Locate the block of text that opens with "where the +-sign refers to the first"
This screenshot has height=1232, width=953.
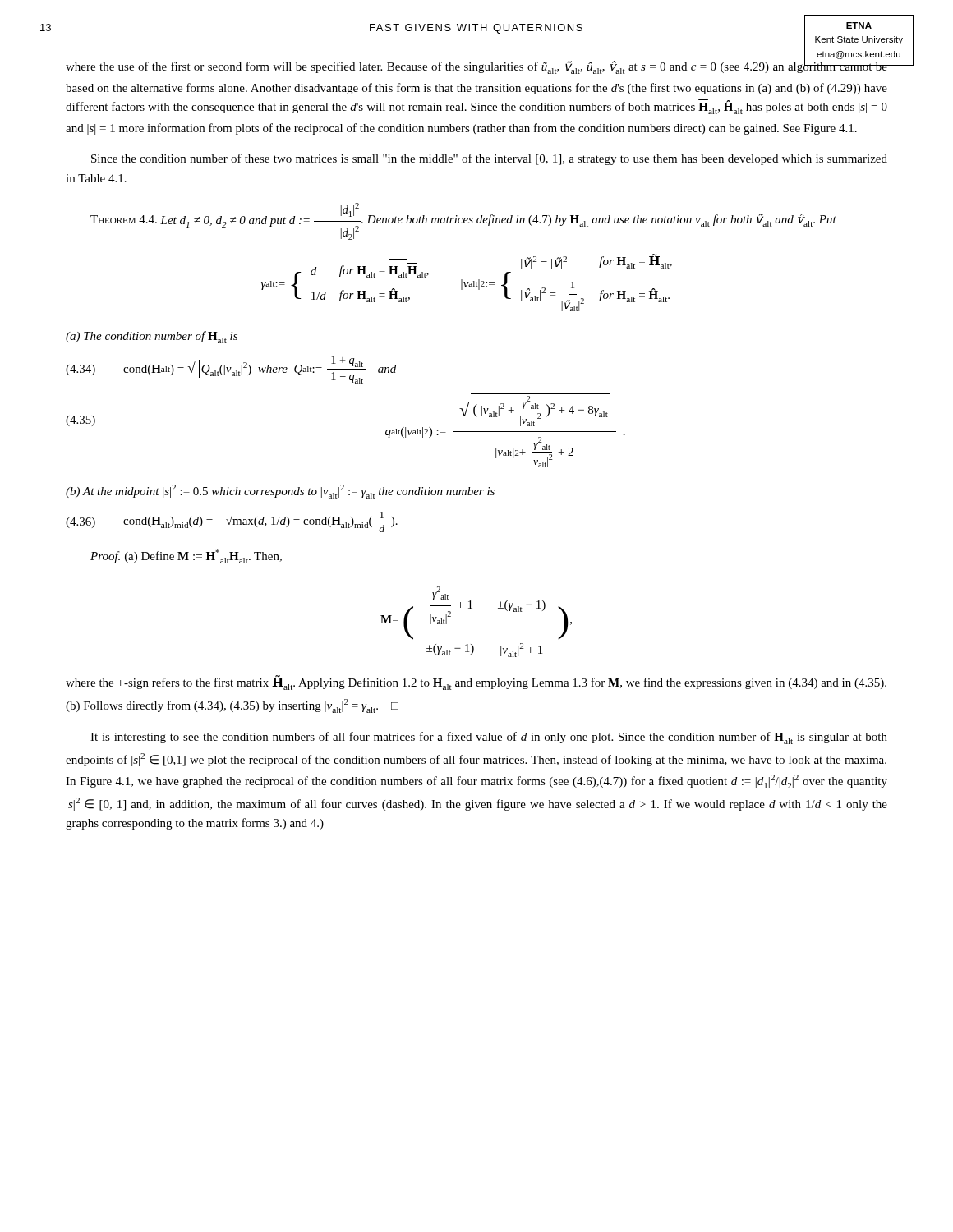click(476, 695)
